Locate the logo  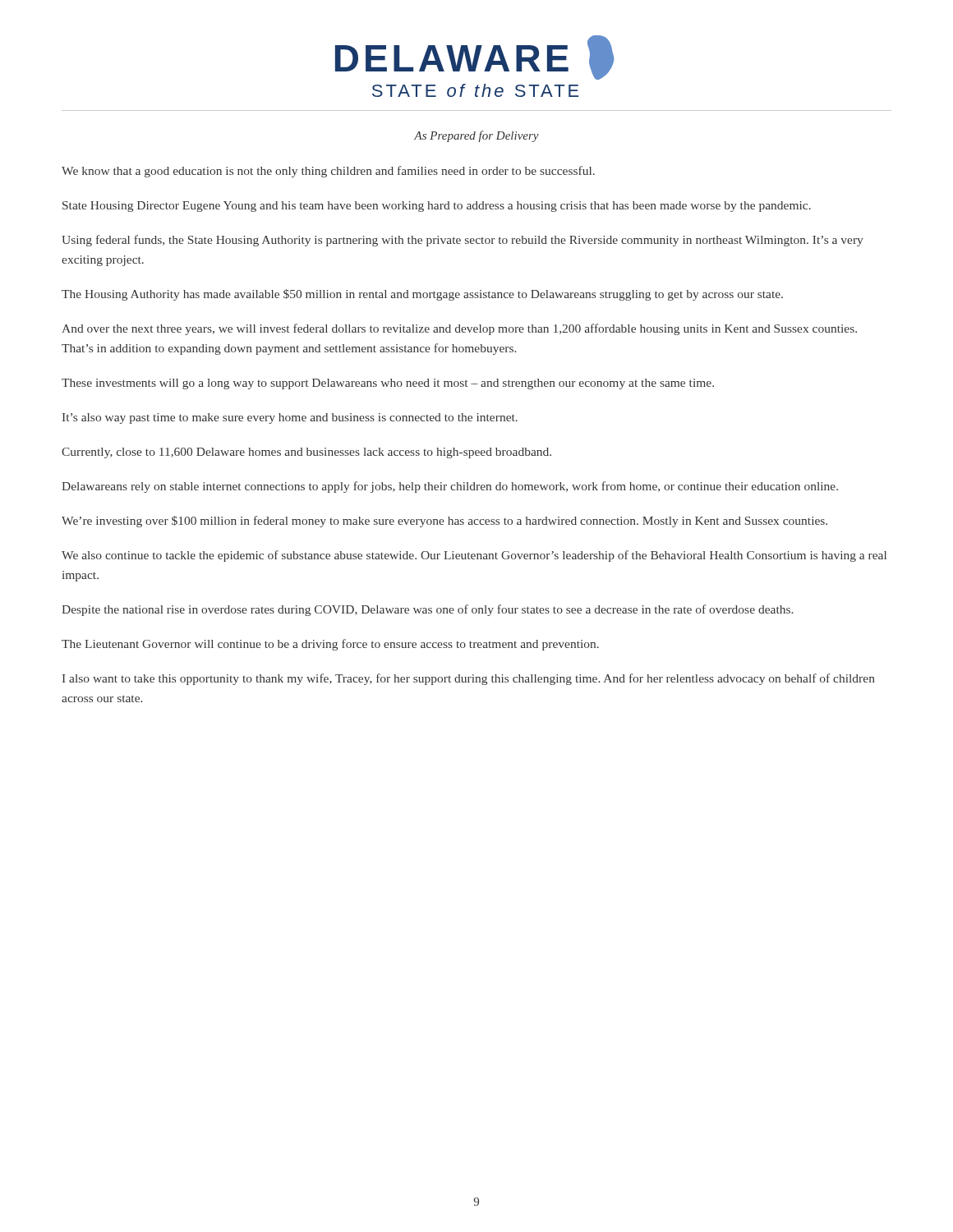476,55
